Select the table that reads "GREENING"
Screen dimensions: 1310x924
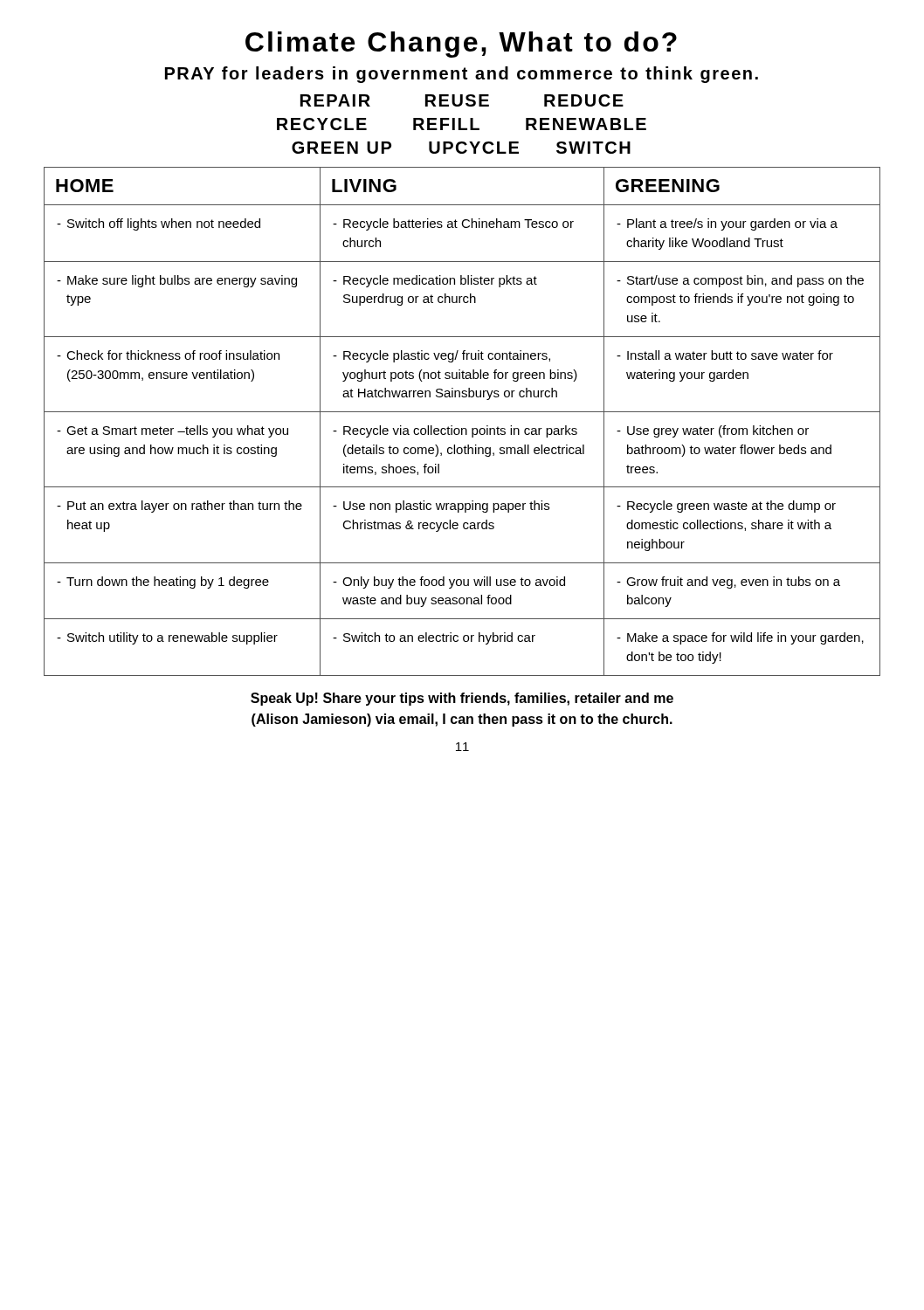(x=462, y=421)
